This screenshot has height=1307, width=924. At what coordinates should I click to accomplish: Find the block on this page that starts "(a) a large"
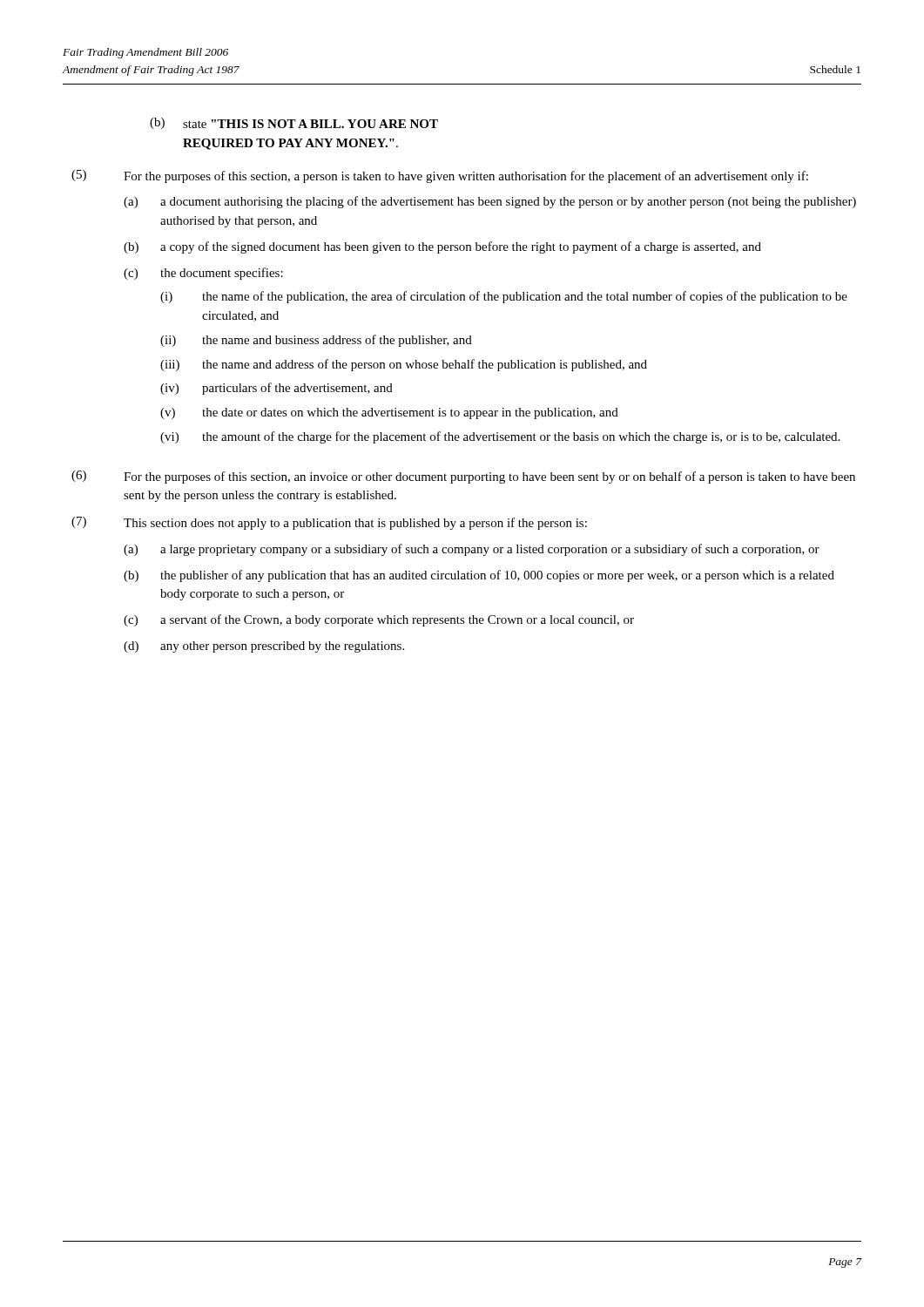tap(492, 550)
